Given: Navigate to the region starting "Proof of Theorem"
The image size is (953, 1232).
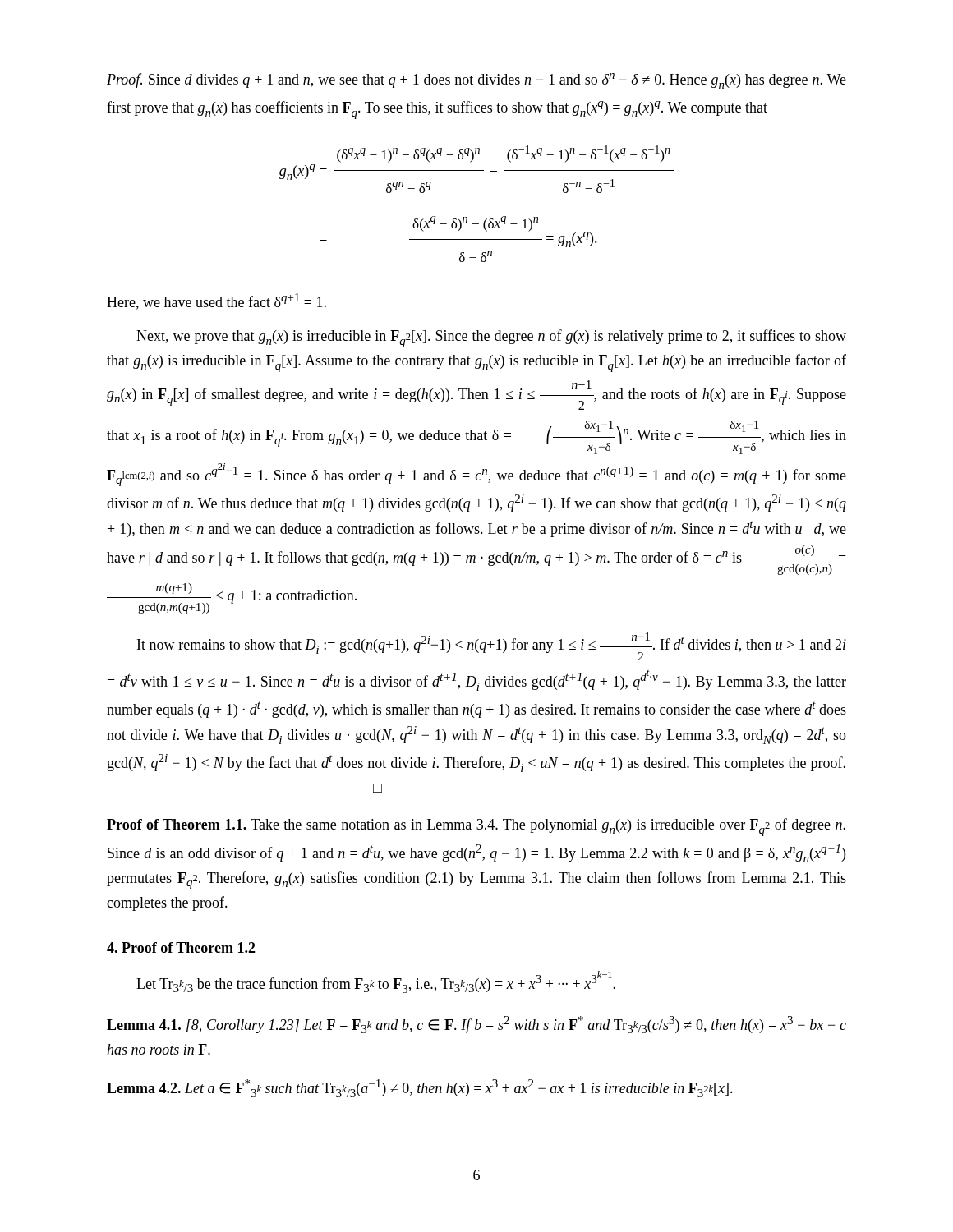Looking at the screenshot, I should pos(476,864).
